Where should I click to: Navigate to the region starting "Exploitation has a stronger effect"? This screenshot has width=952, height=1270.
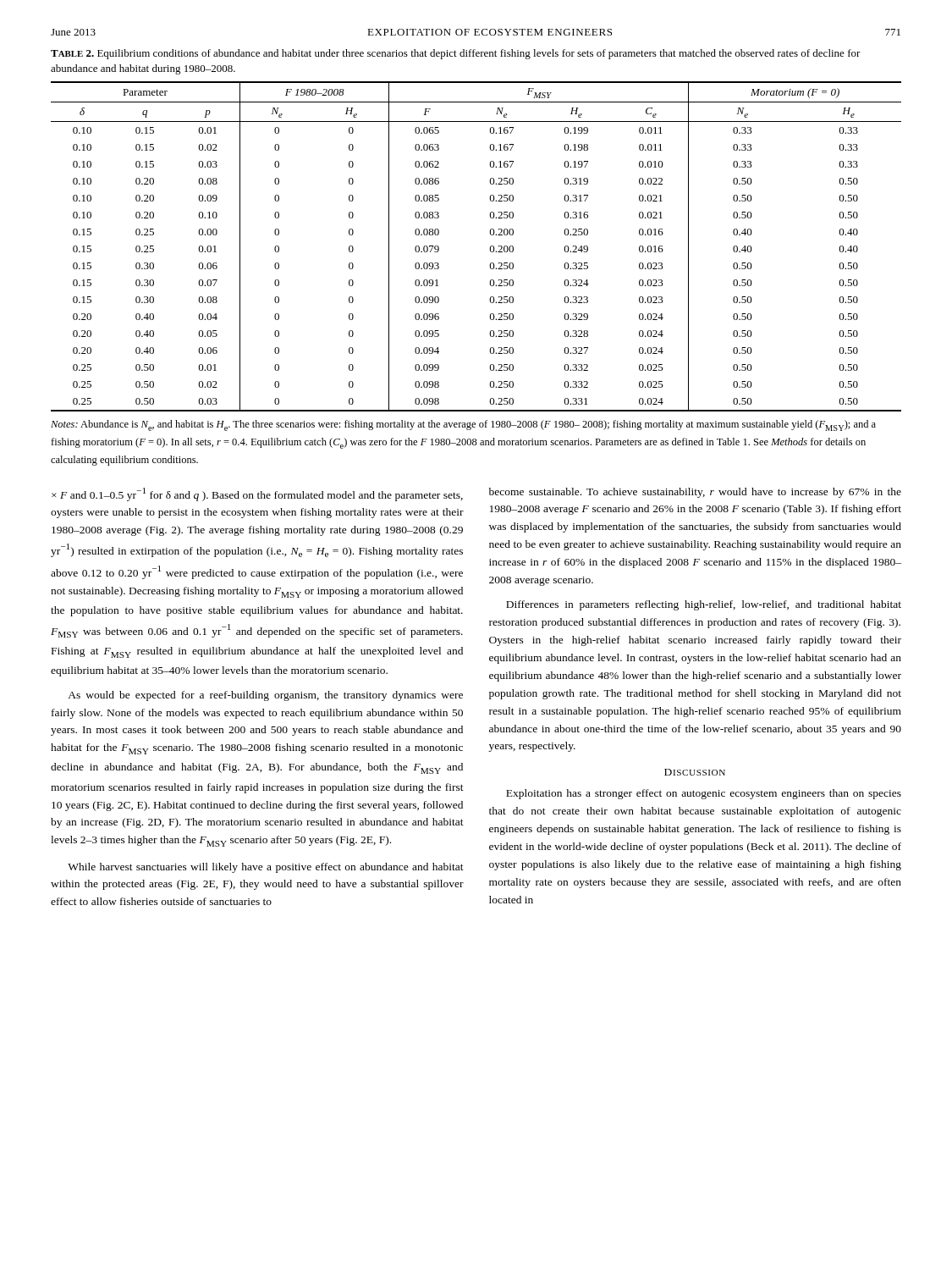pos(695,847)
